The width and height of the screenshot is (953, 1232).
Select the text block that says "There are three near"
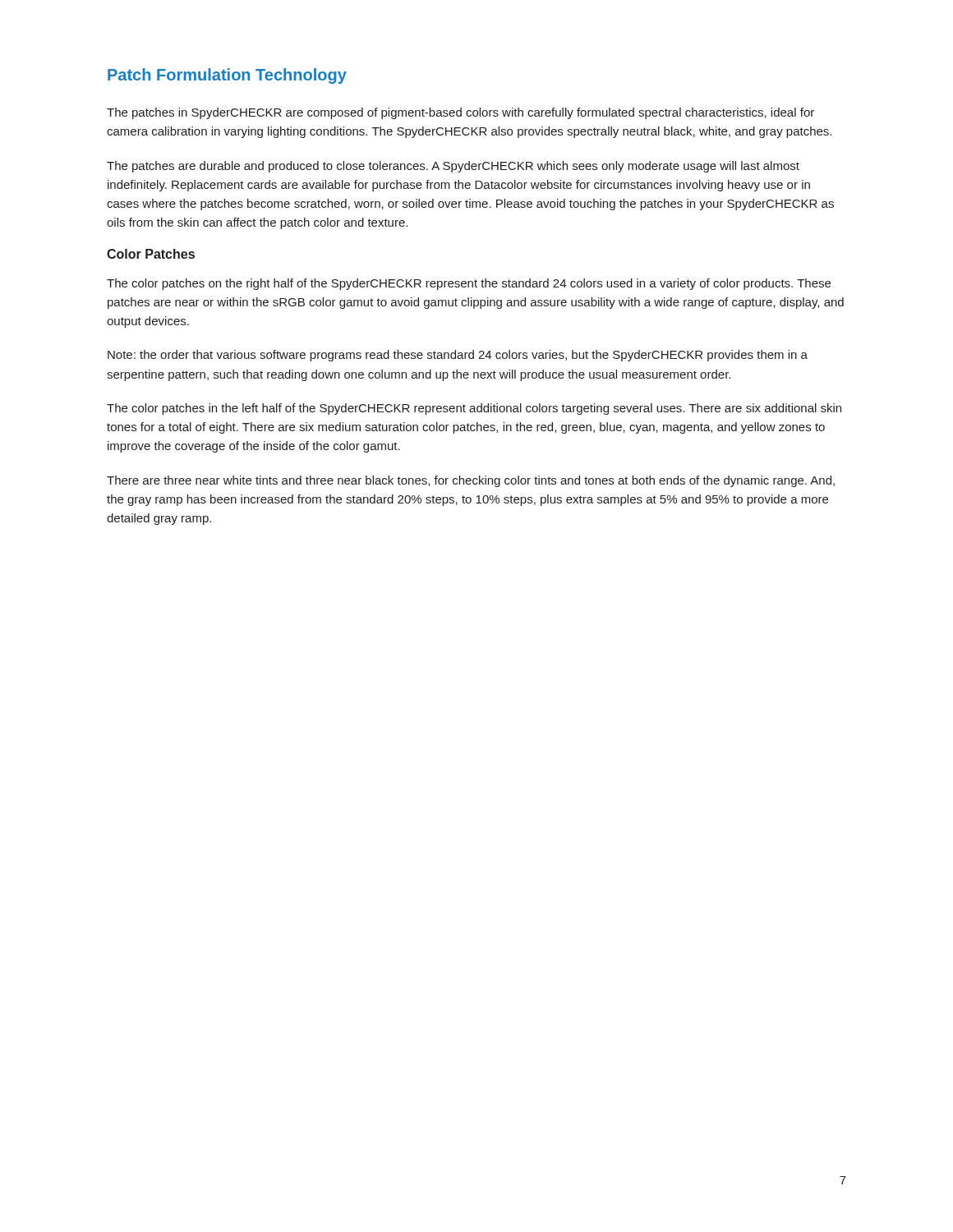pos(471,499)
